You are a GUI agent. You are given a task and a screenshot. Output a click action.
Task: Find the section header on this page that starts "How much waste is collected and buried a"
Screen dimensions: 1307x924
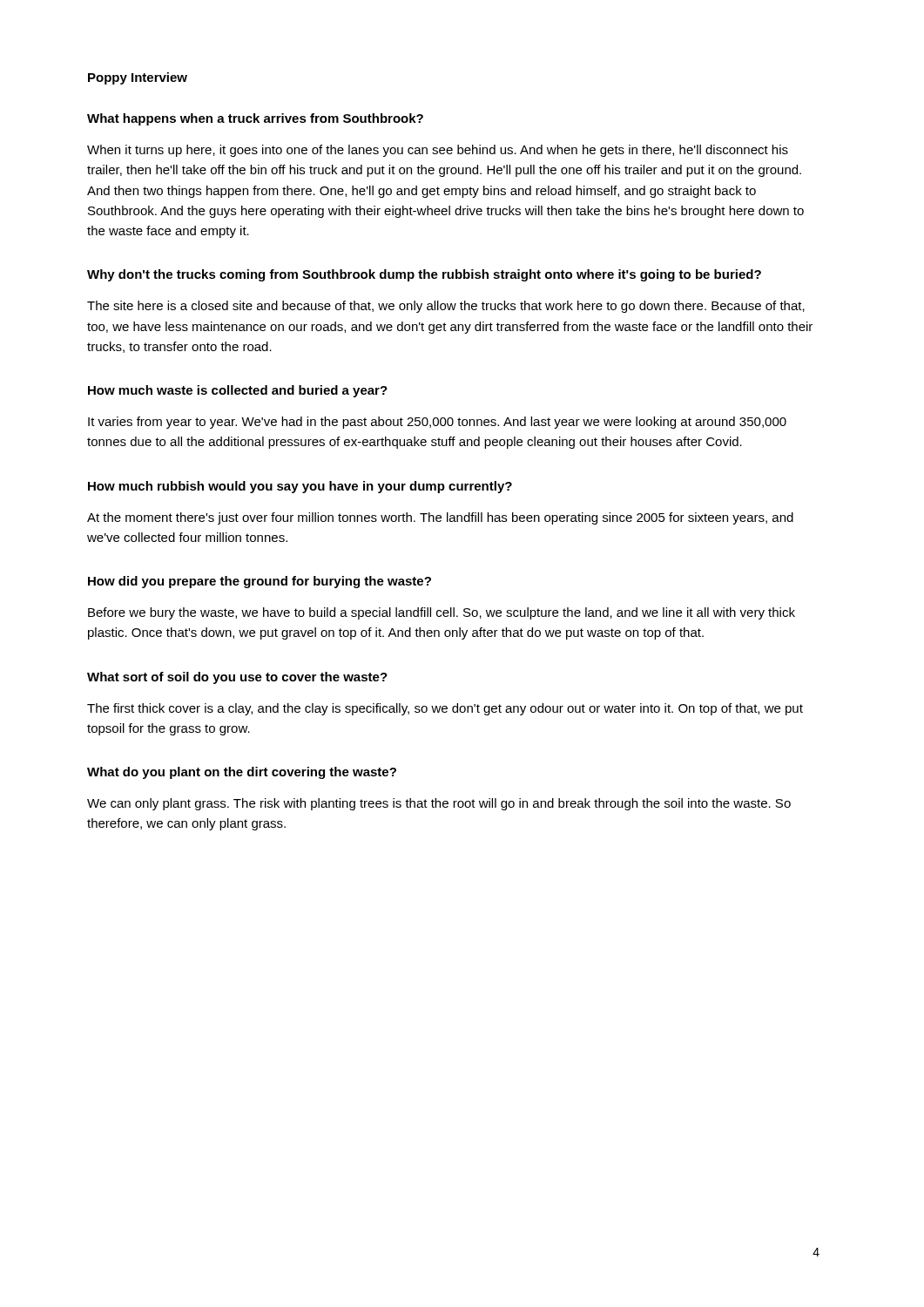(x=237, y=390)
